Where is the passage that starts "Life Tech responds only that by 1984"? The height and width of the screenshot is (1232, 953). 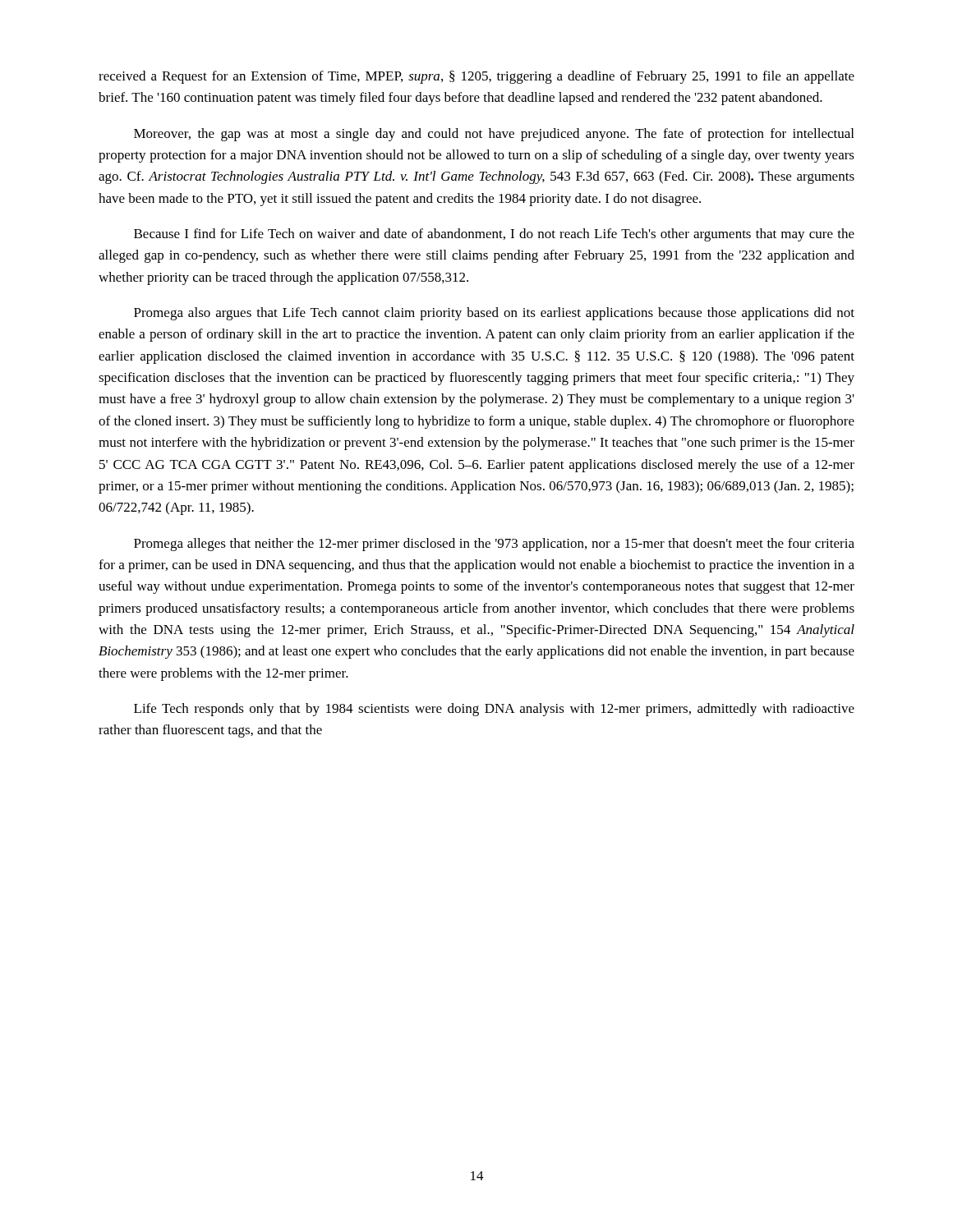pos(476,719)
